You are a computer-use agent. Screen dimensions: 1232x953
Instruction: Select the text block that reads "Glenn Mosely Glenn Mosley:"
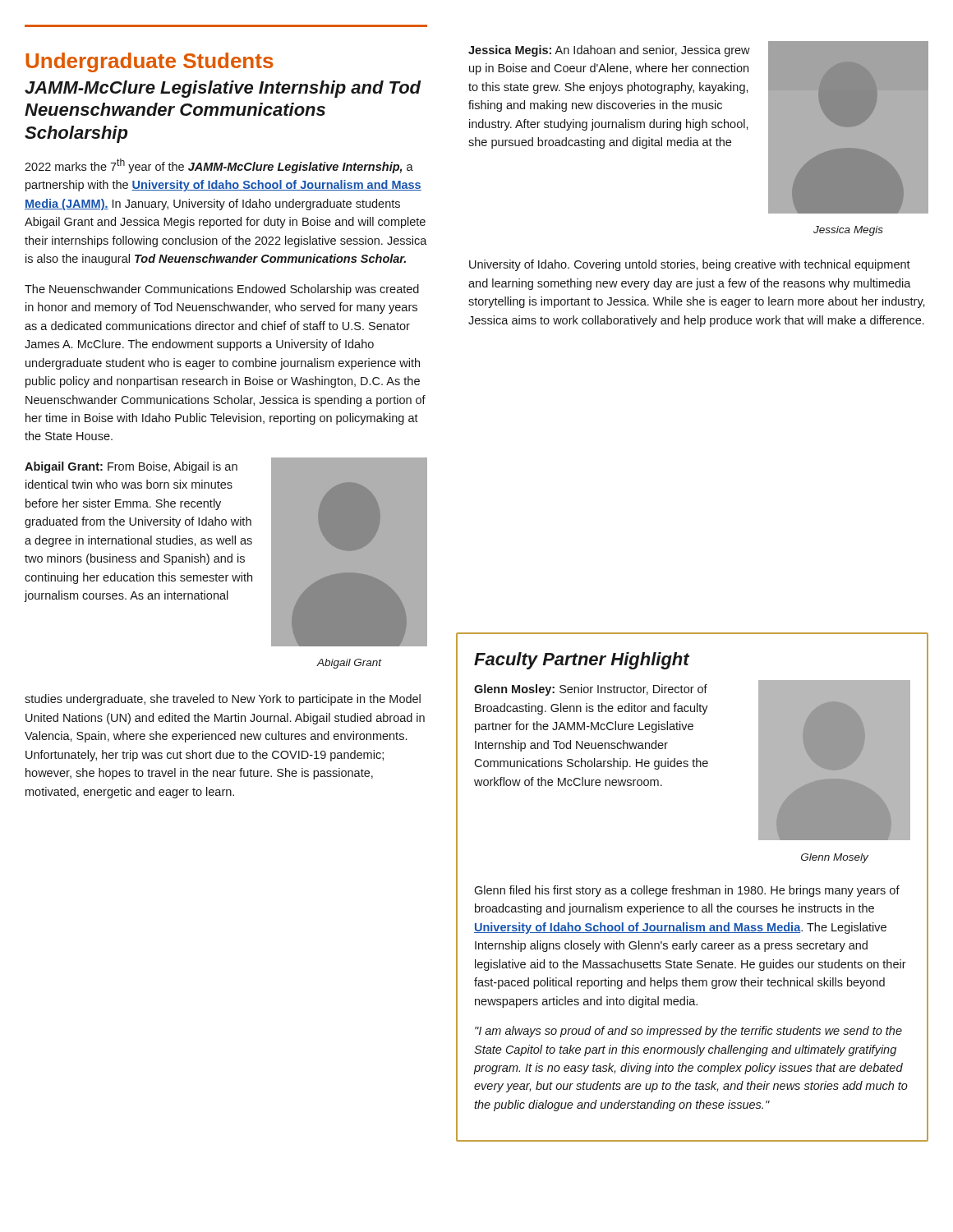coord(692,773)
